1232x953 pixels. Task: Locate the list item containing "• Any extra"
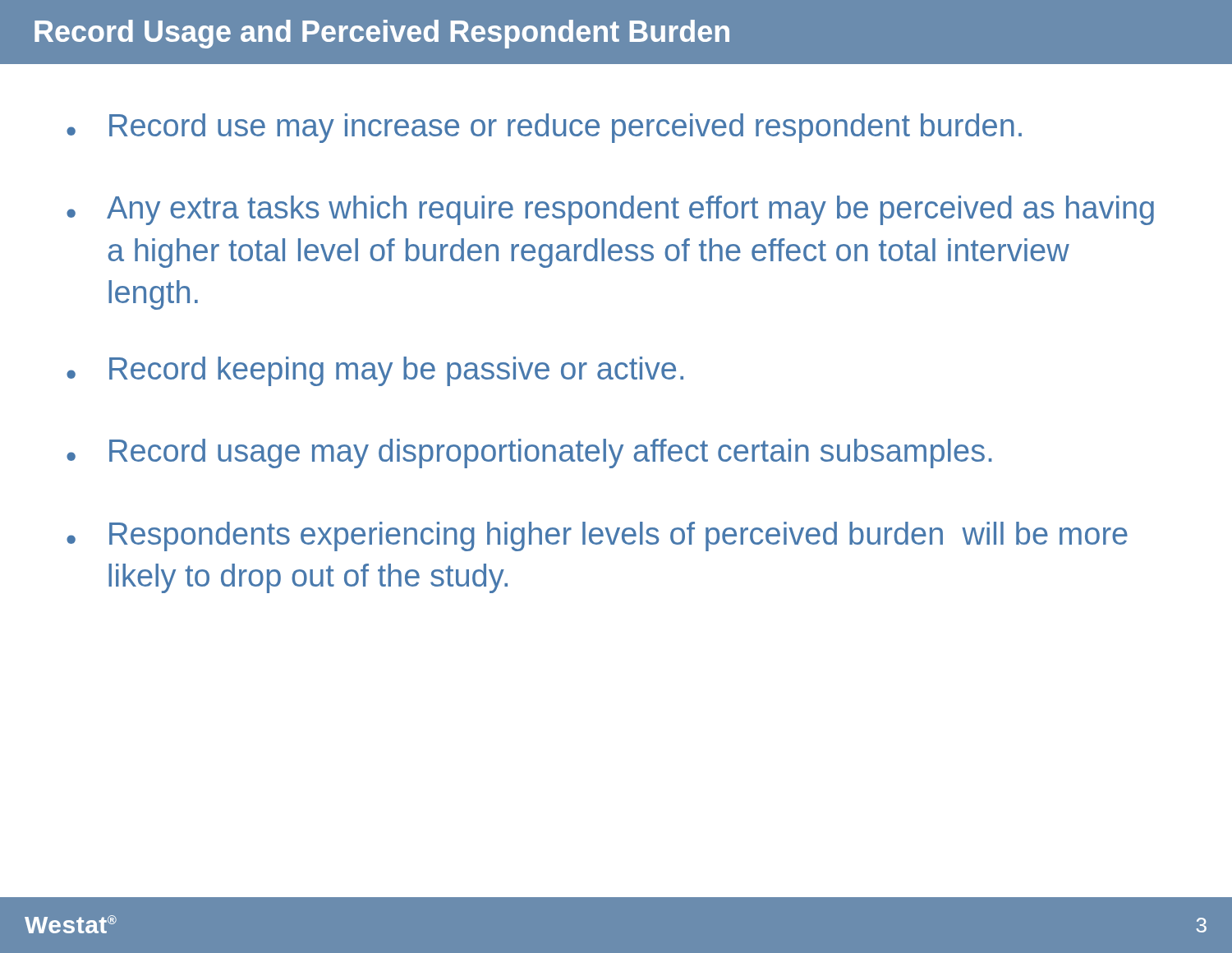[616, 251]
